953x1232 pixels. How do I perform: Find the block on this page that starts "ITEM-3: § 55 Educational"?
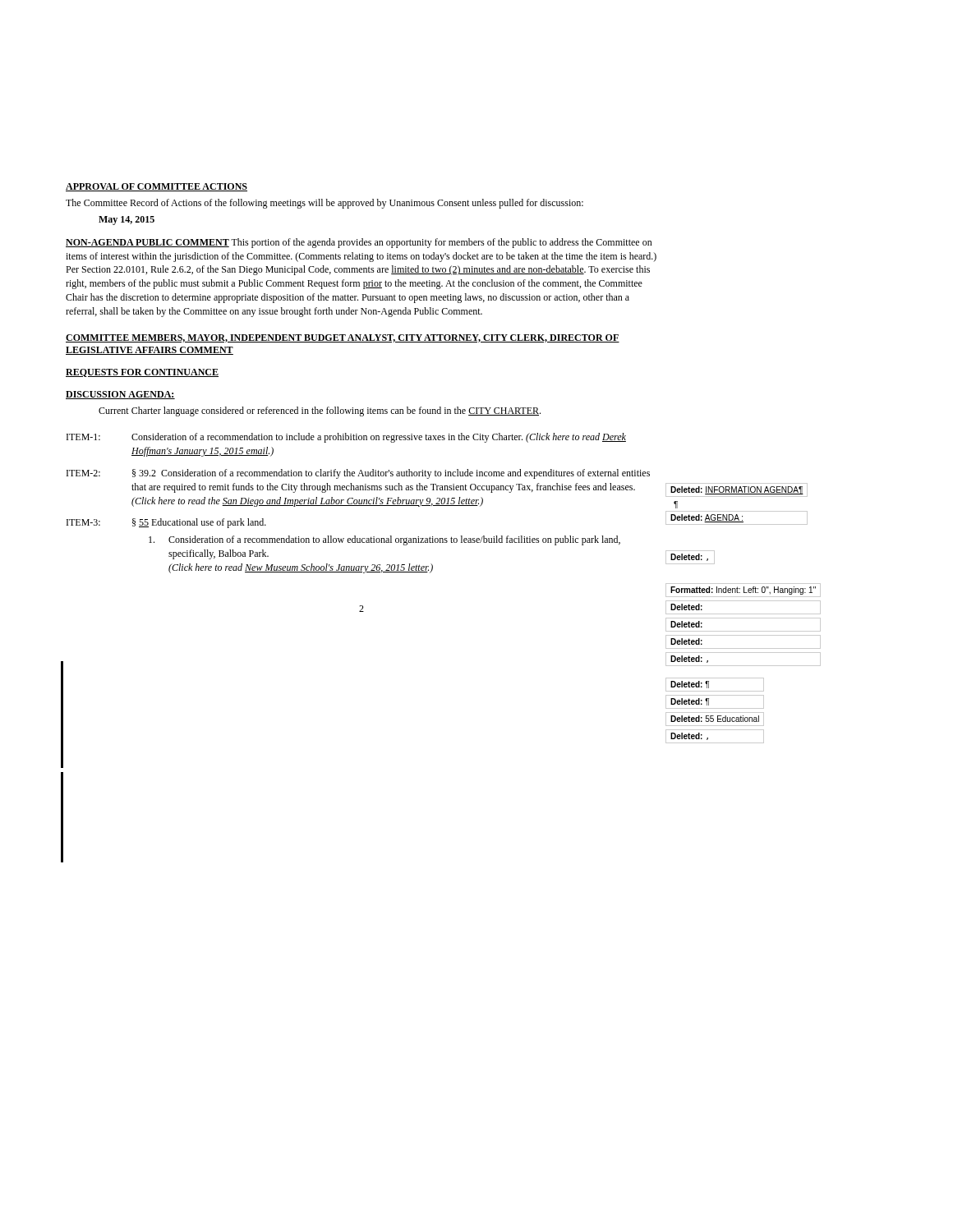pyautogui.click(x=362, y=547)
